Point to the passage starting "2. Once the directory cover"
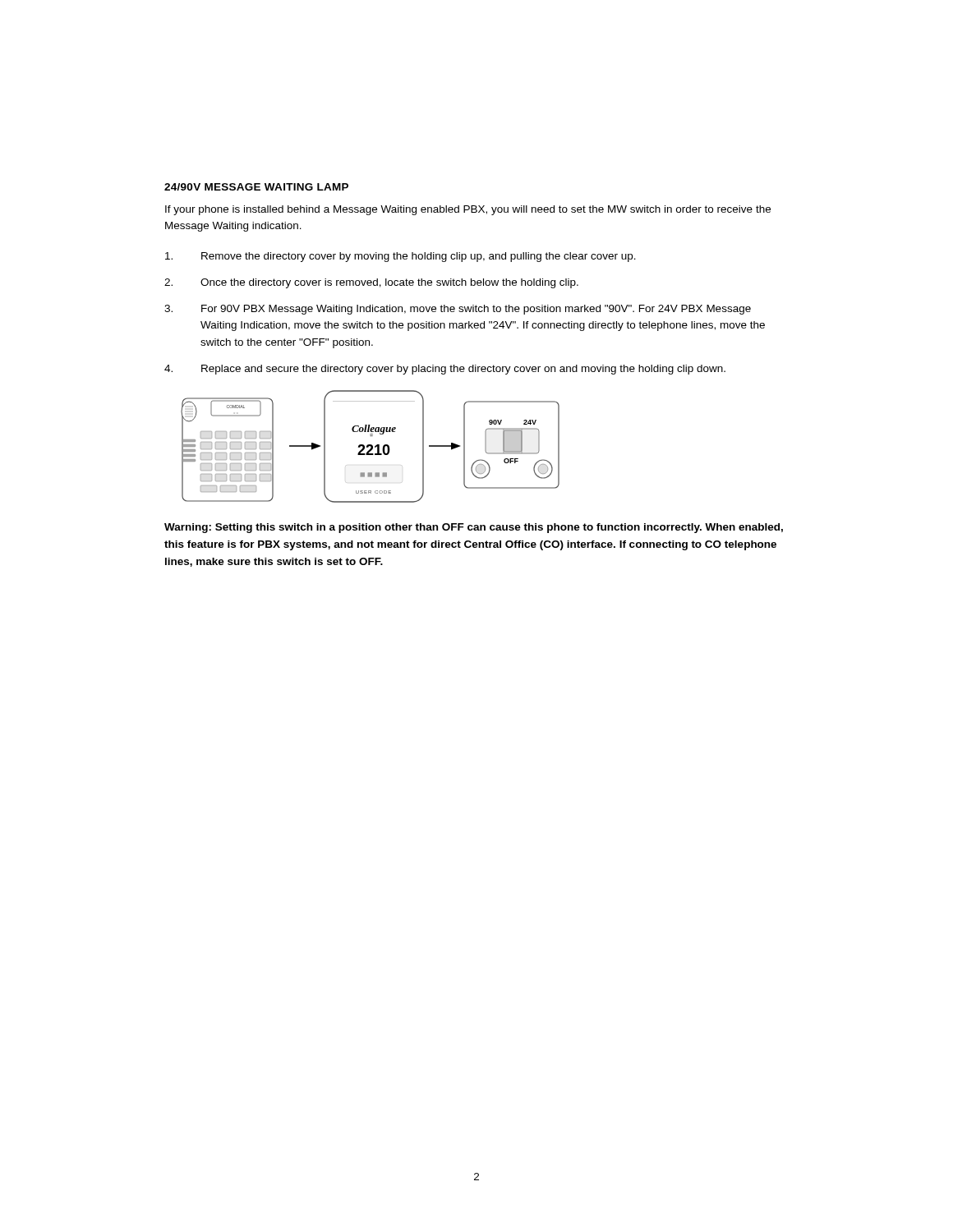The image size is (953, 1232). [476, 282]
